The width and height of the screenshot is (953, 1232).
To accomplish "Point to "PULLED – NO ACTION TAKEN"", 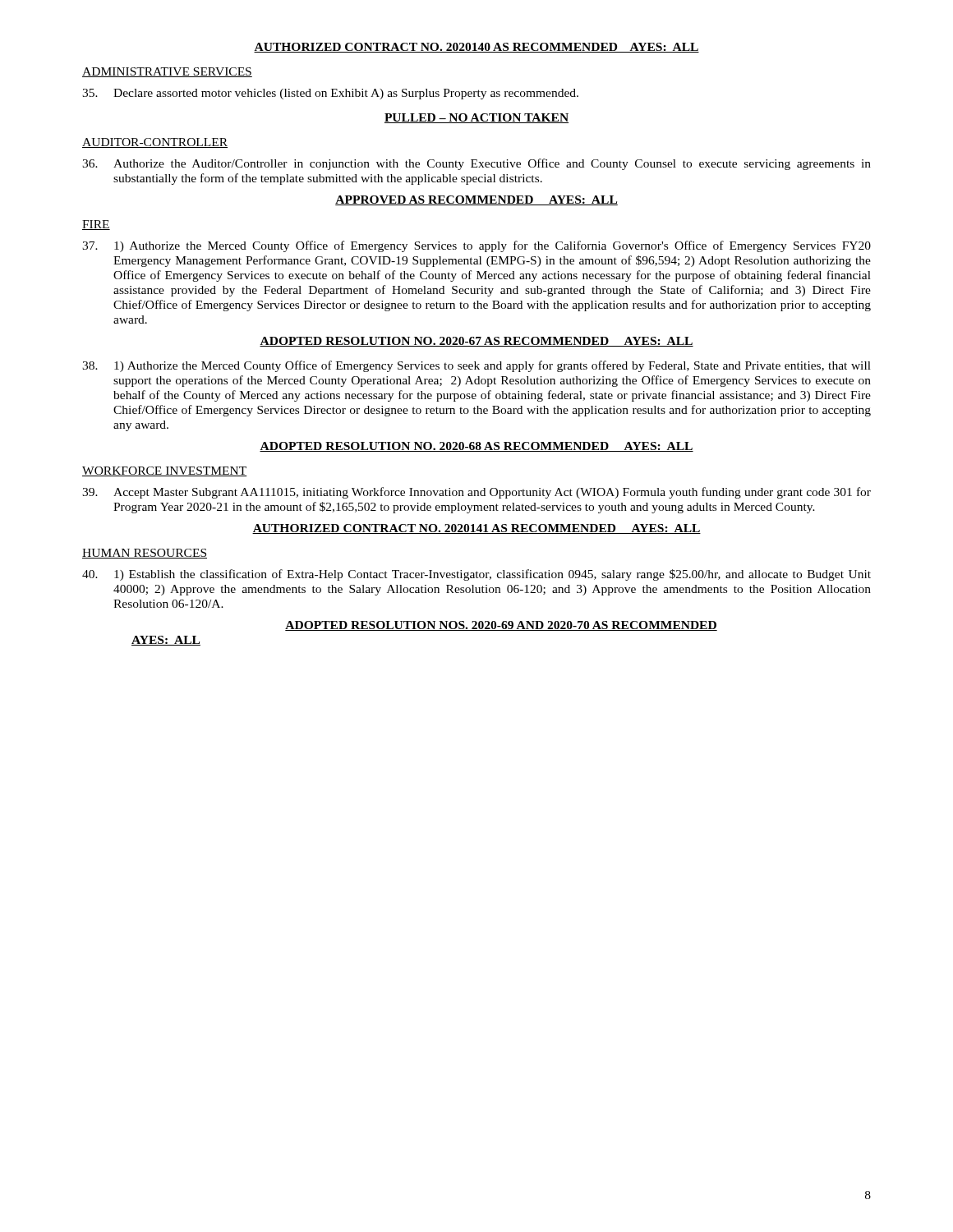I will [476, 117].
